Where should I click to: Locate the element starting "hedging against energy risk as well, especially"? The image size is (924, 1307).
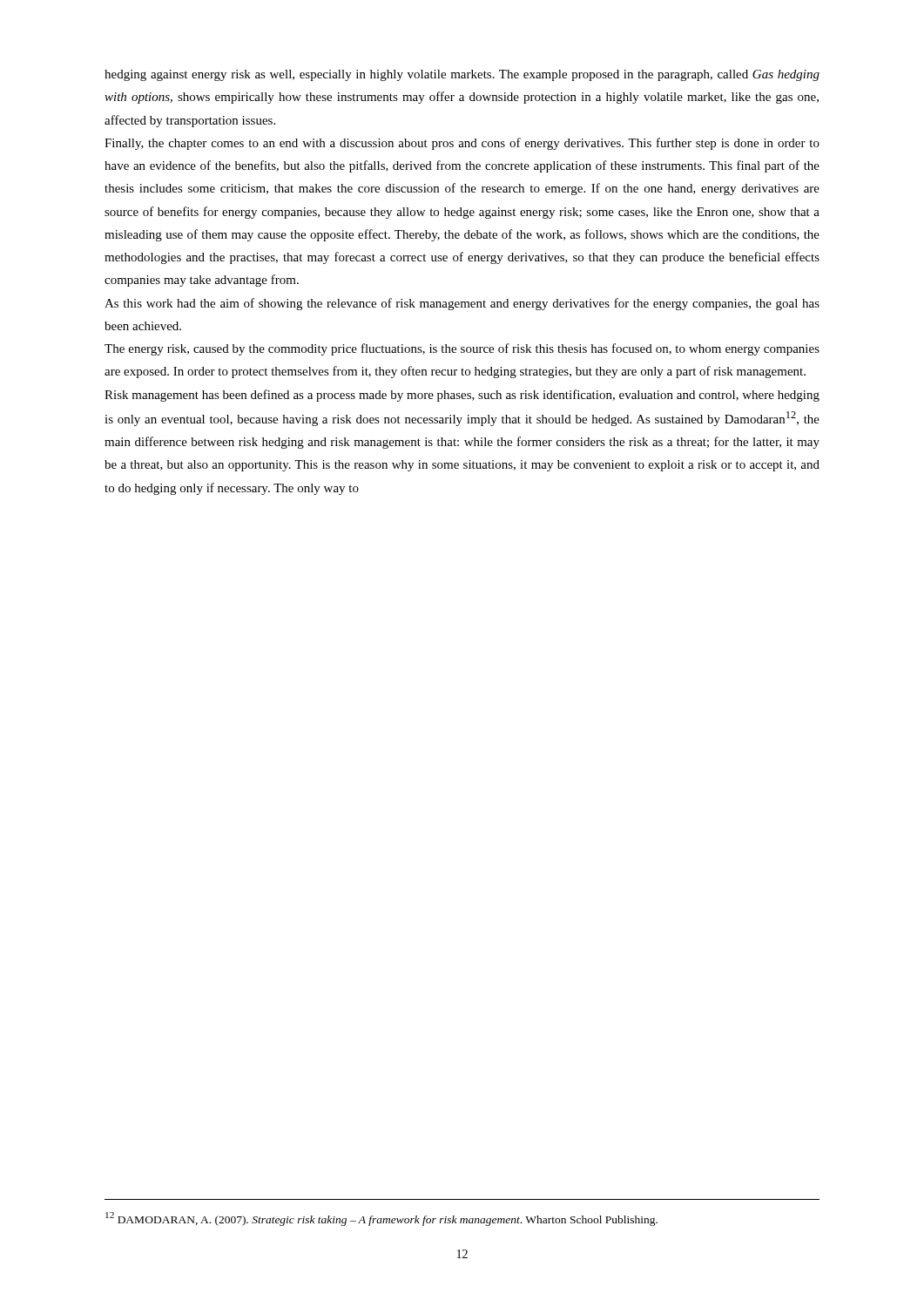point(462,97)
